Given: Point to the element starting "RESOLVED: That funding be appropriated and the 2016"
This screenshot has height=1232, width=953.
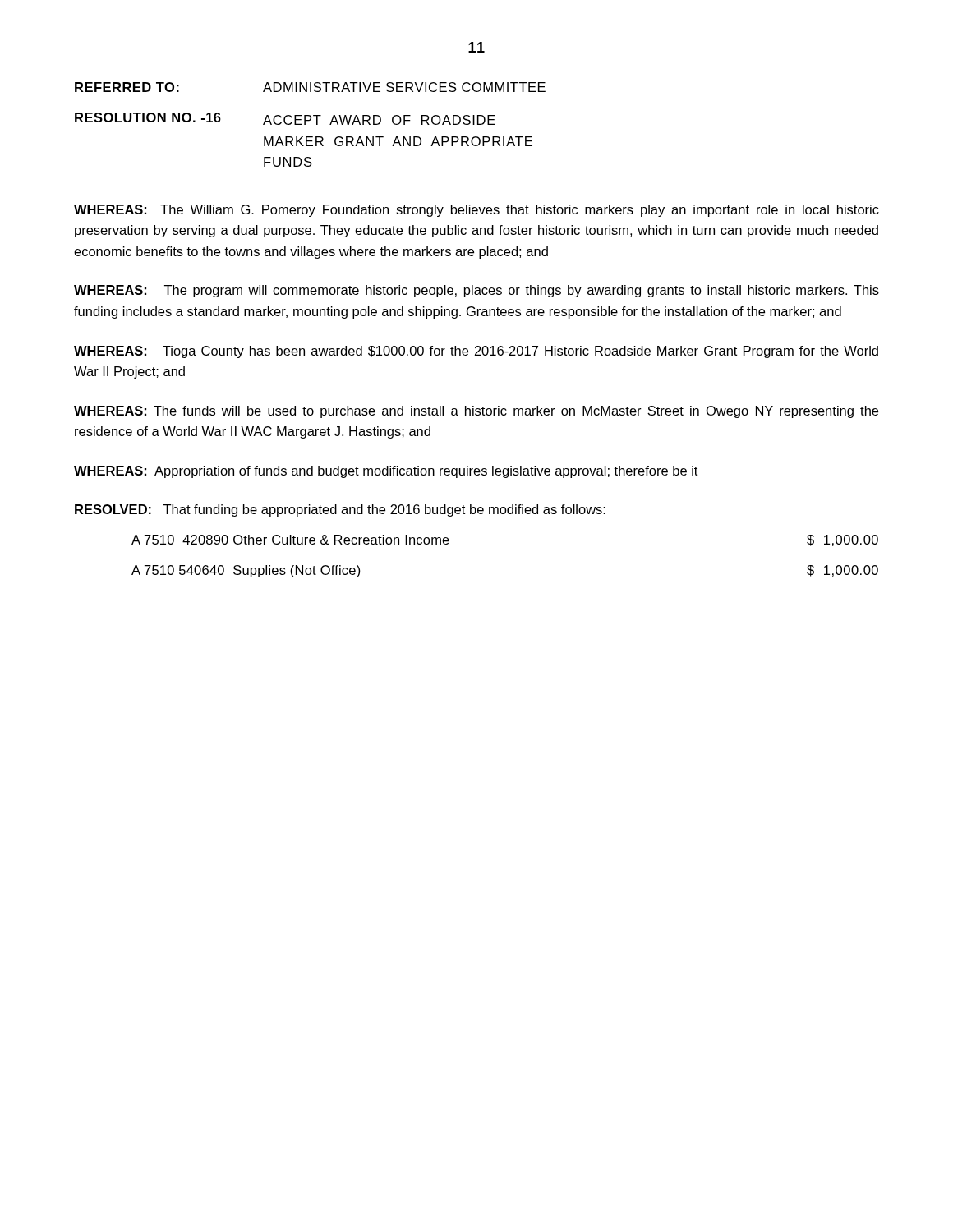Looking at the screenshot, I should [x=340, y=509].
